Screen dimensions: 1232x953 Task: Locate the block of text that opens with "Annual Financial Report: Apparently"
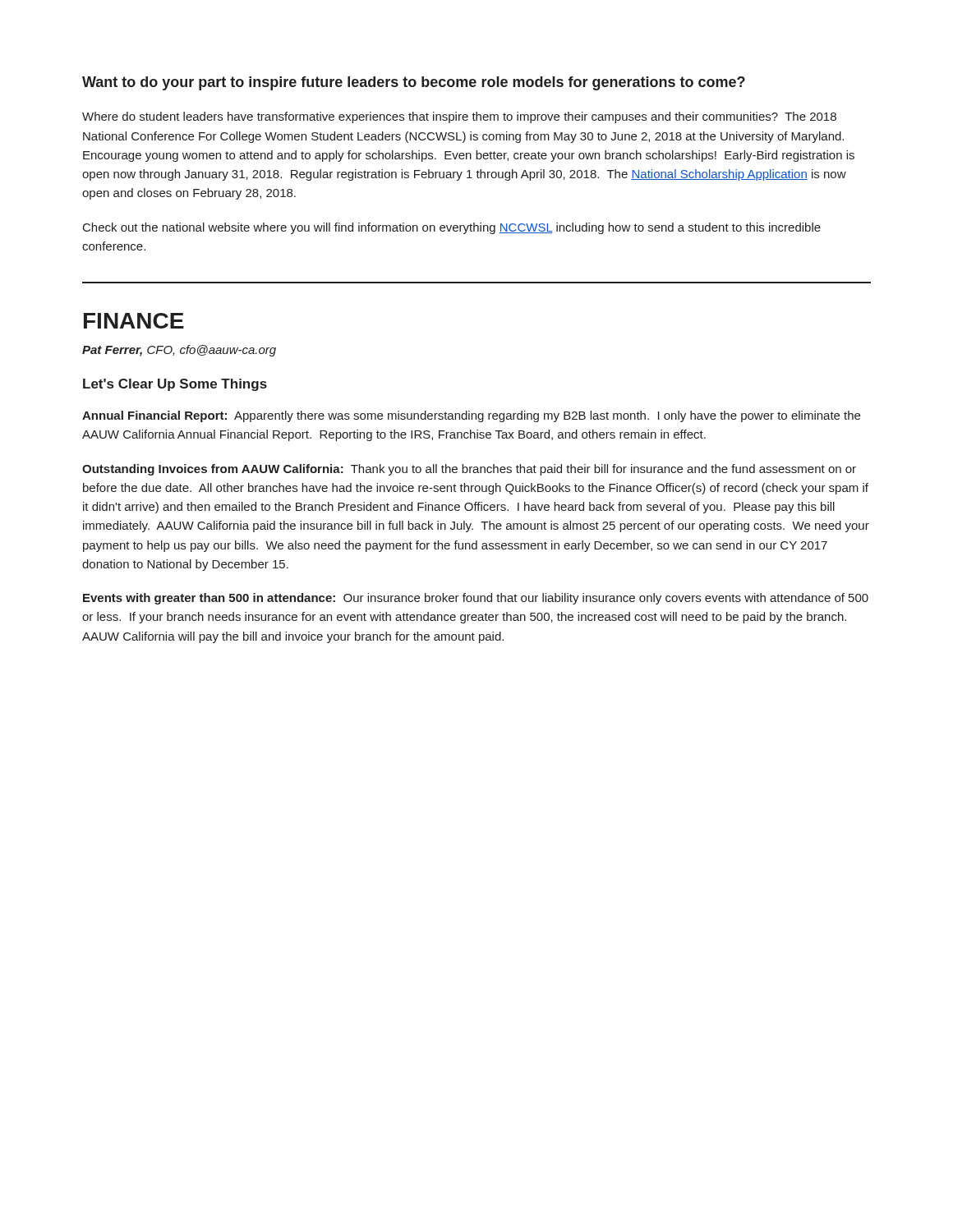tap(472, 425)
